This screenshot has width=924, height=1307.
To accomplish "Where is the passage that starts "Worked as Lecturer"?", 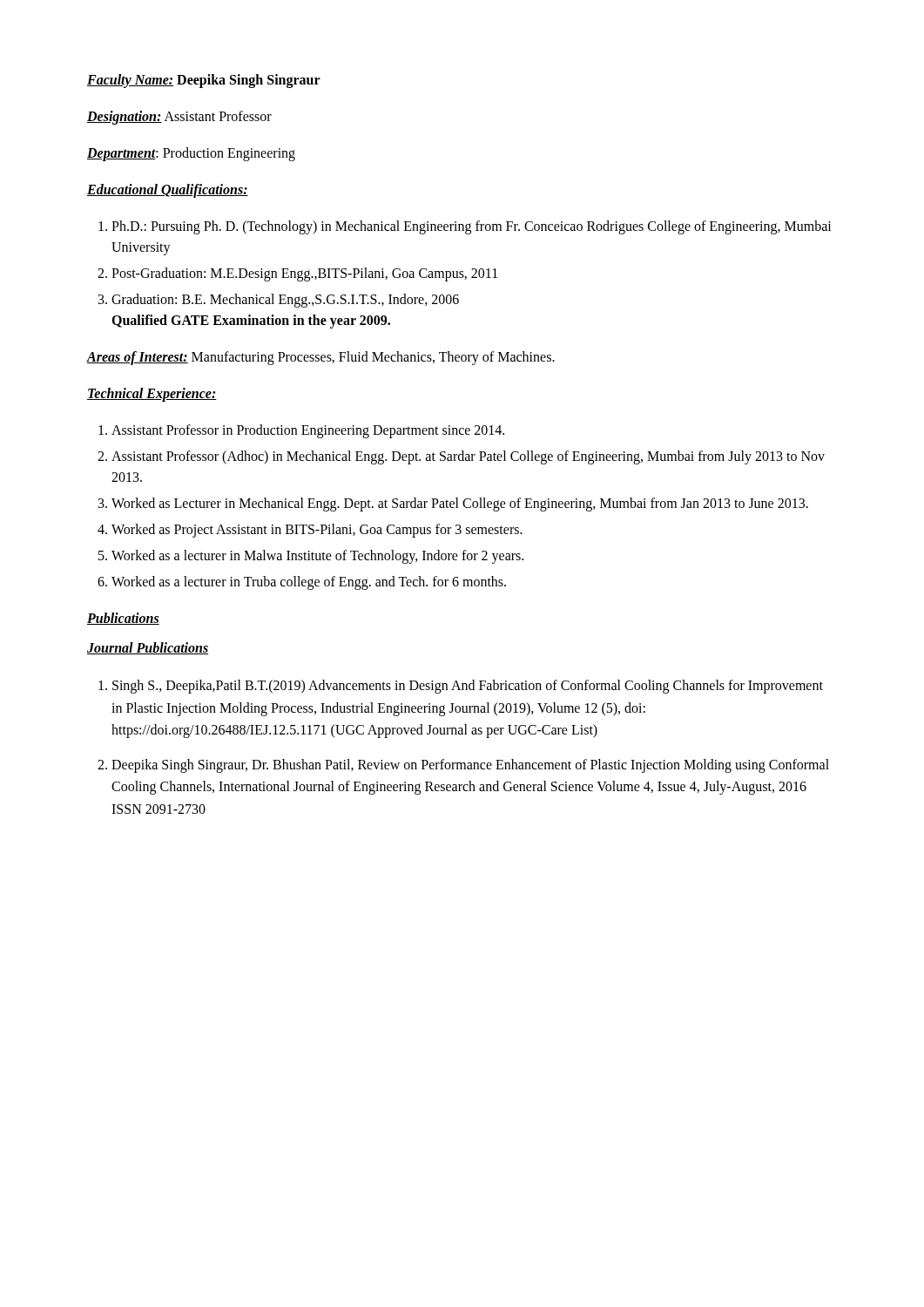I will [460, 503].
